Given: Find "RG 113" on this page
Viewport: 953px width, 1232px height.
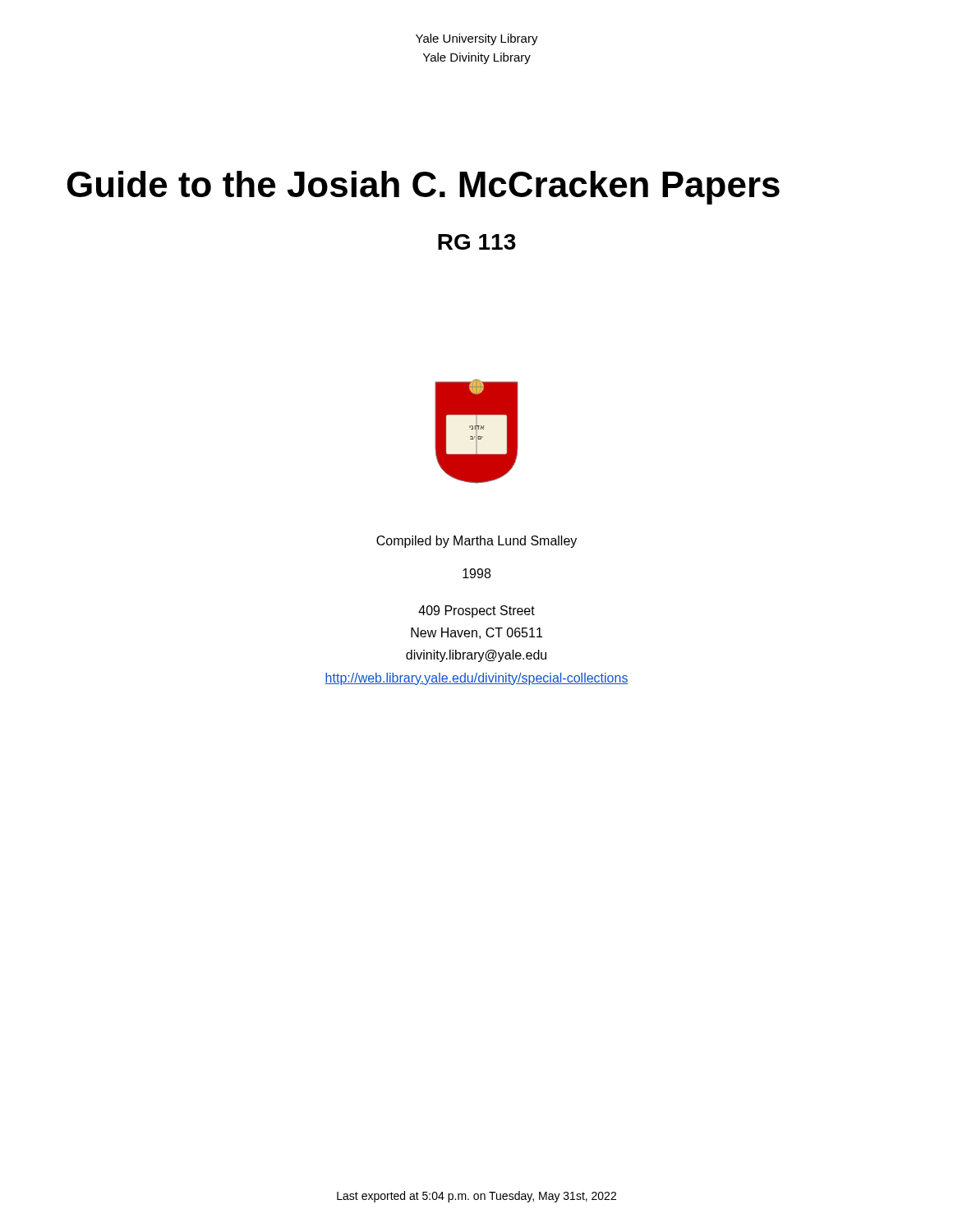Looking at the screenshot, I should click(x=476, y=242).
